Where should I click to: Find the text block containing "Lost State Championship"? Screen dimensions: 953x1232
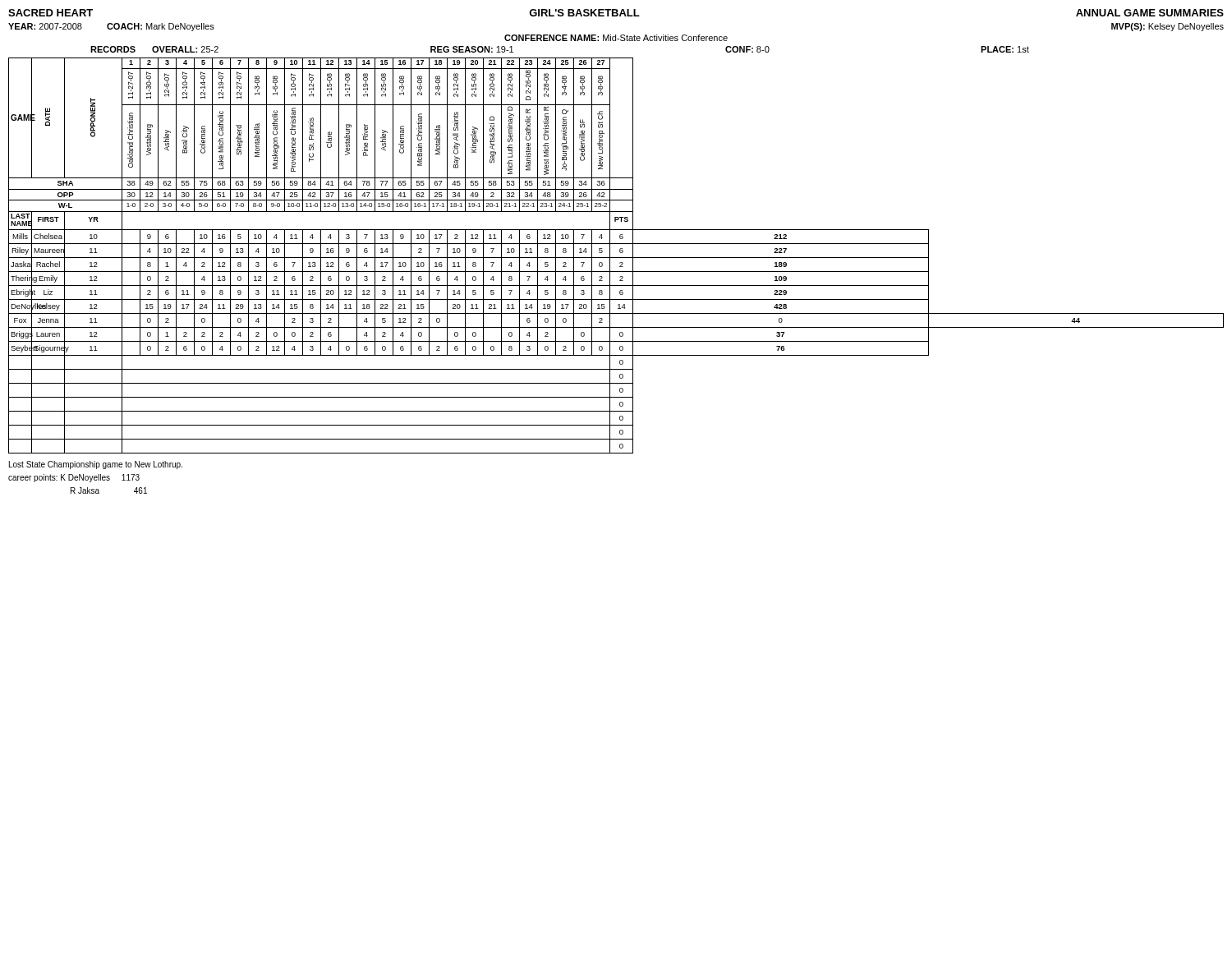tap(96, 478)
